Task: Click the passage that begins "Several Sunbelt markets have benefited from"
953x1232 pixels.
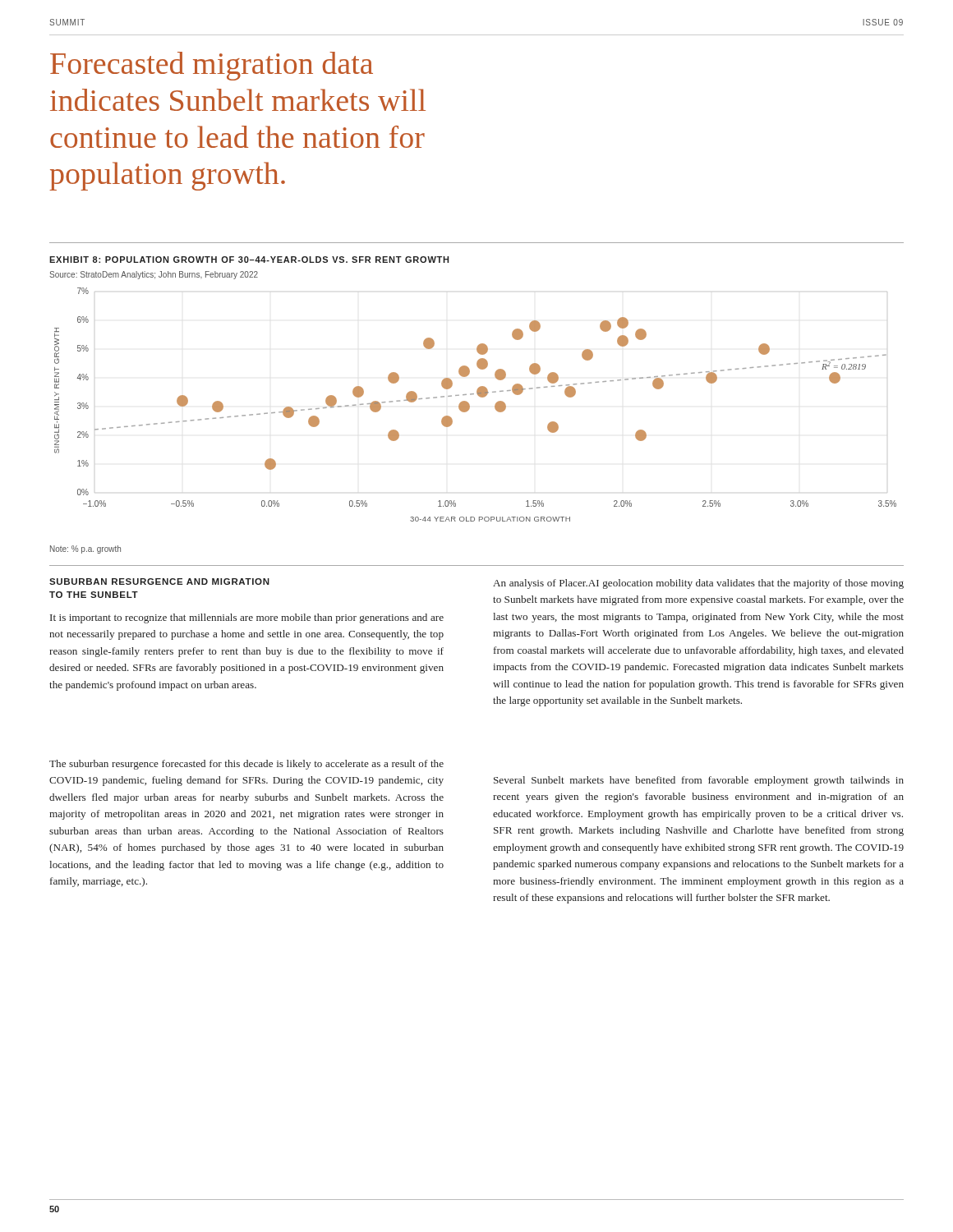Action: coord(698,839)
